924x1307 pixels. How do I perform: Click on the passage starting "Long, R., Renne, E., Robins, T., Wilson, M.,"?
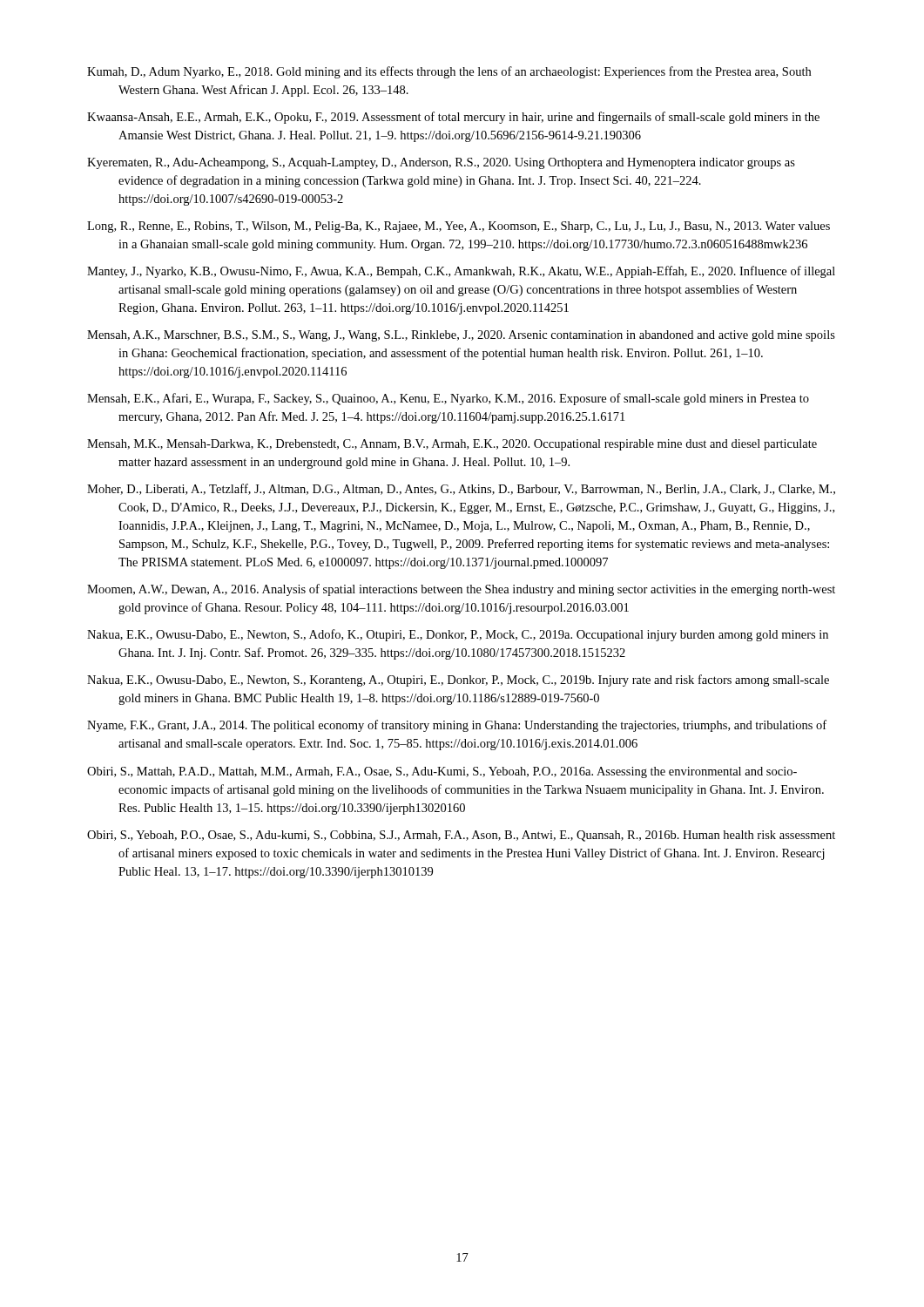[459, 235]
